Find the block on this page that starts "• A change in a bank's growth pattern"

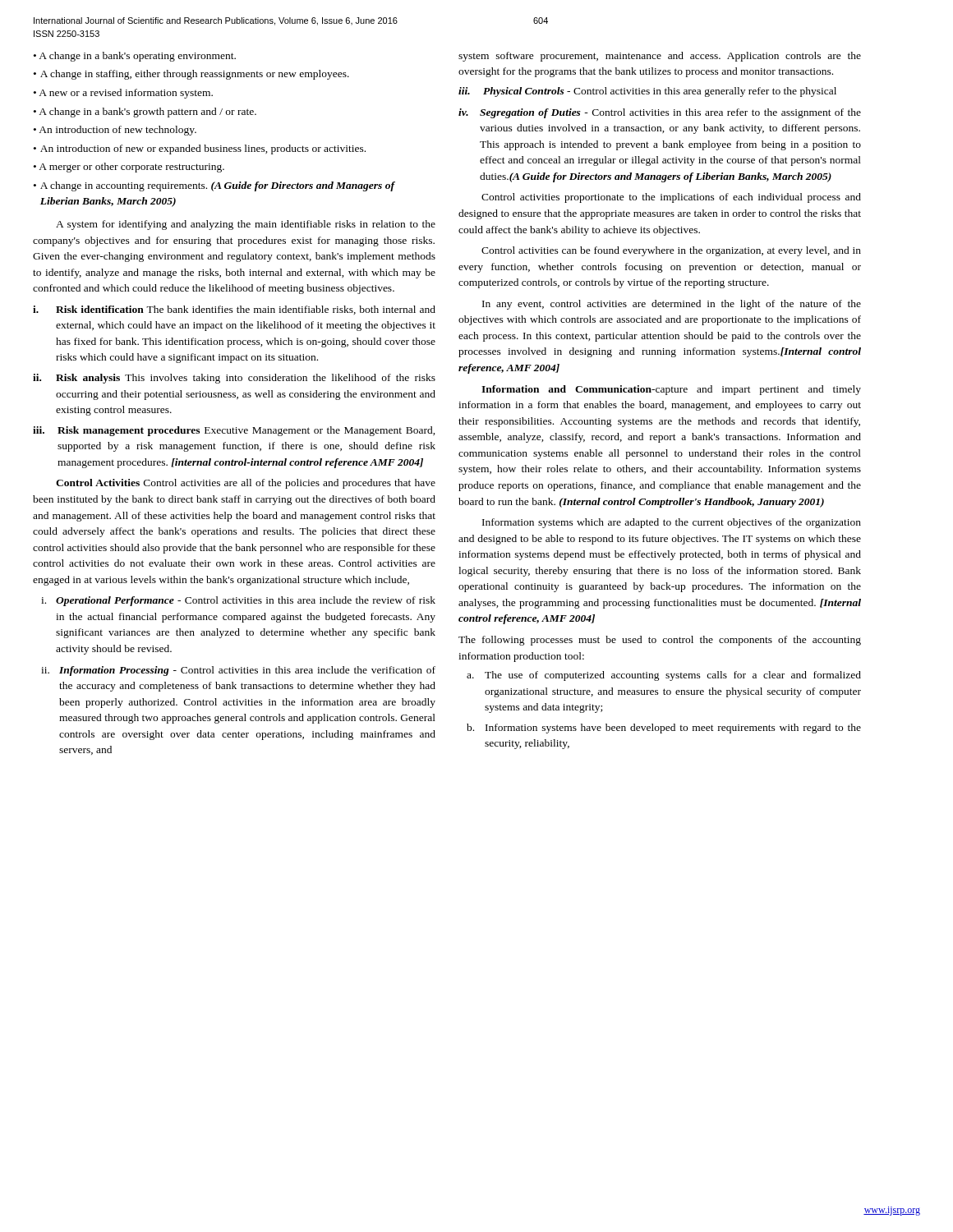coord(145,111)
